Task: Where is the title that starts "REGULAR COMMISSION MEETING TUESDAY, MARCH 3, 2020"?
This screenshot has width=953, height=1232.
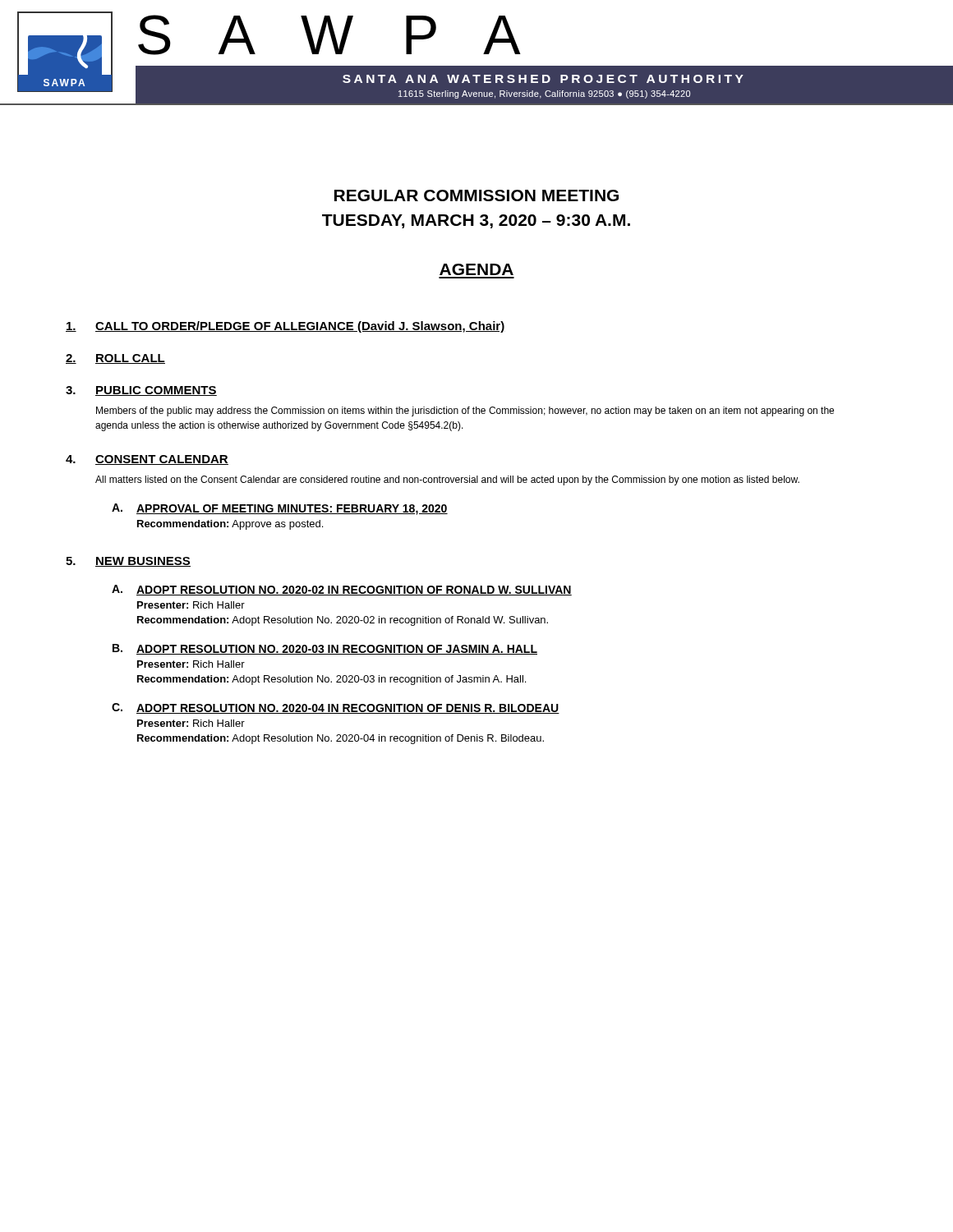Action: (x=476, y=208)
